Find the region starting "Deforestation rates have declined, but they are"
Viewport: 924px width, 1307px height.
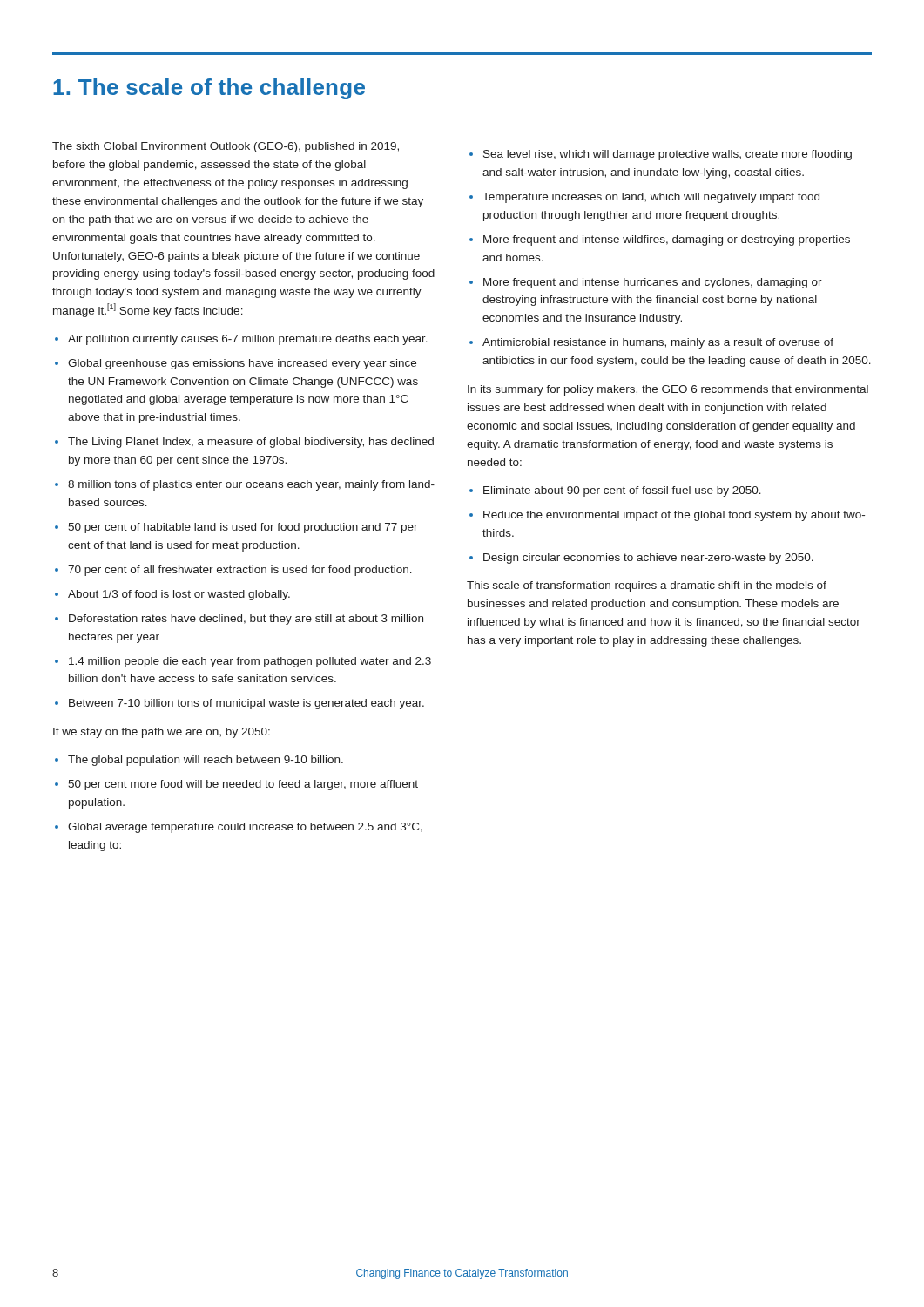[x=246, y=627]
